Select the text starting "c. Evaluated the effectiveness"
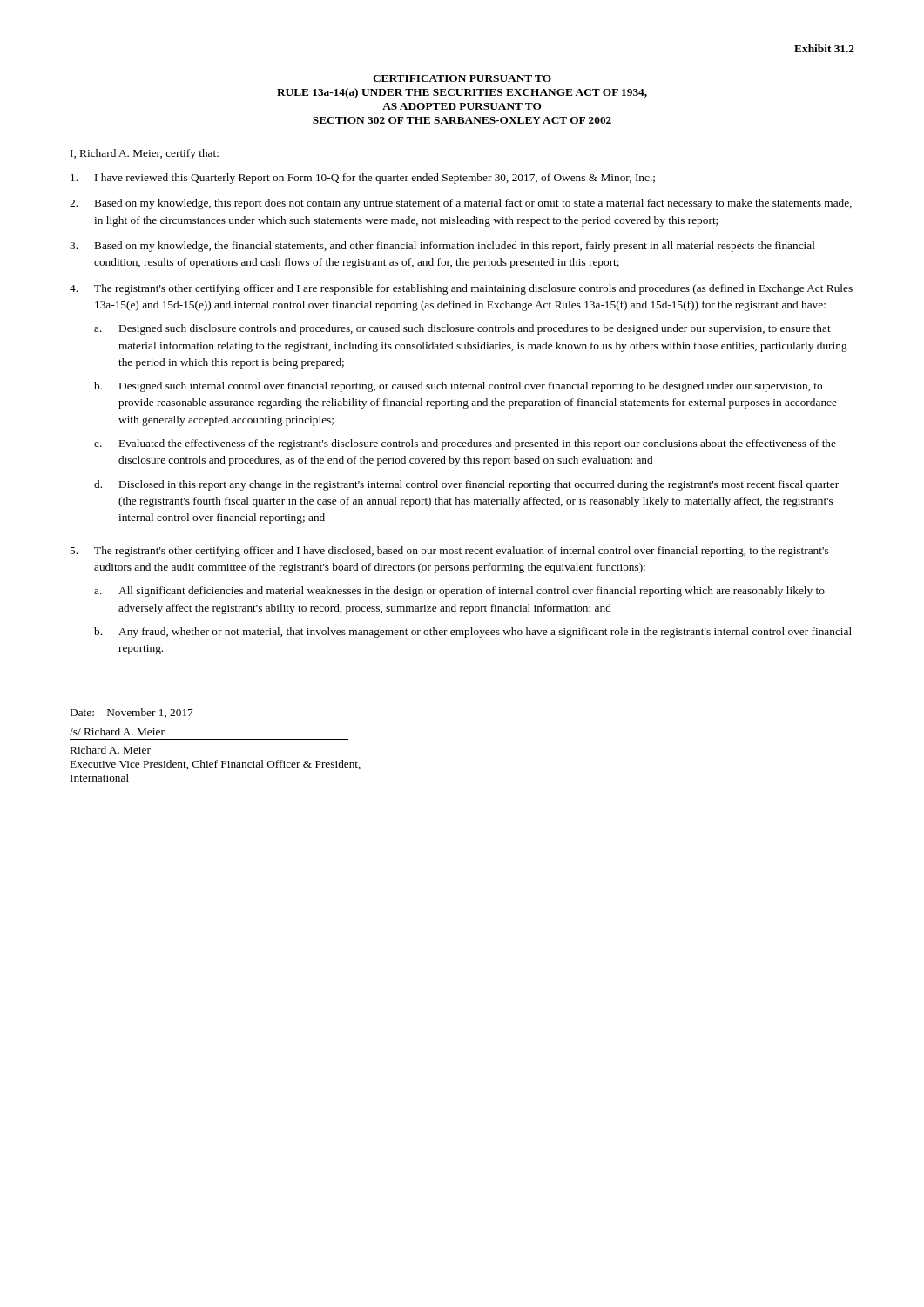Screen dimensions: 1307x924 (x=474, y=452)
